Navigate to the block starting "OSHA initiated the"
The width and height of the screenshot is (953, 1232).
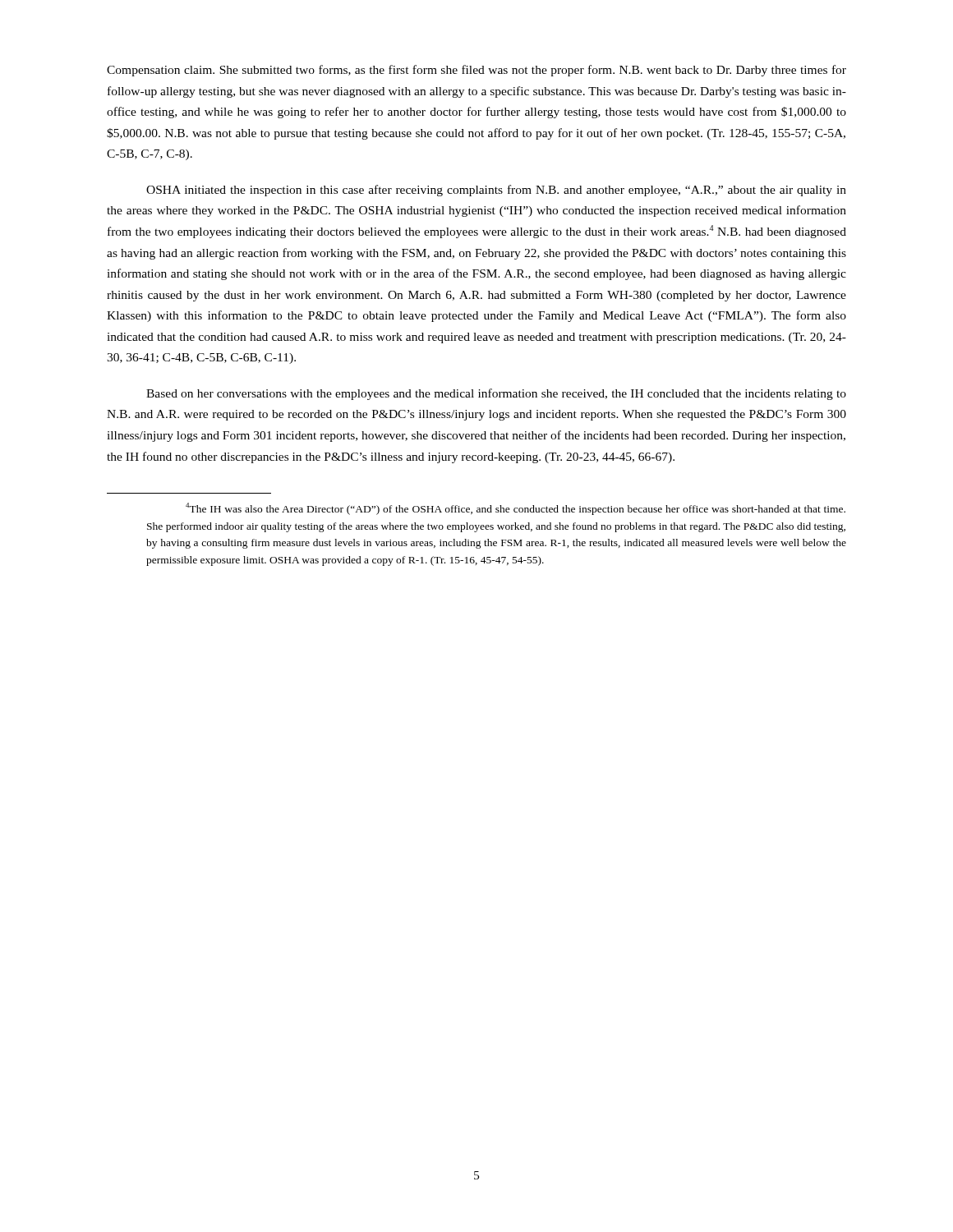[x=476, y=273]
